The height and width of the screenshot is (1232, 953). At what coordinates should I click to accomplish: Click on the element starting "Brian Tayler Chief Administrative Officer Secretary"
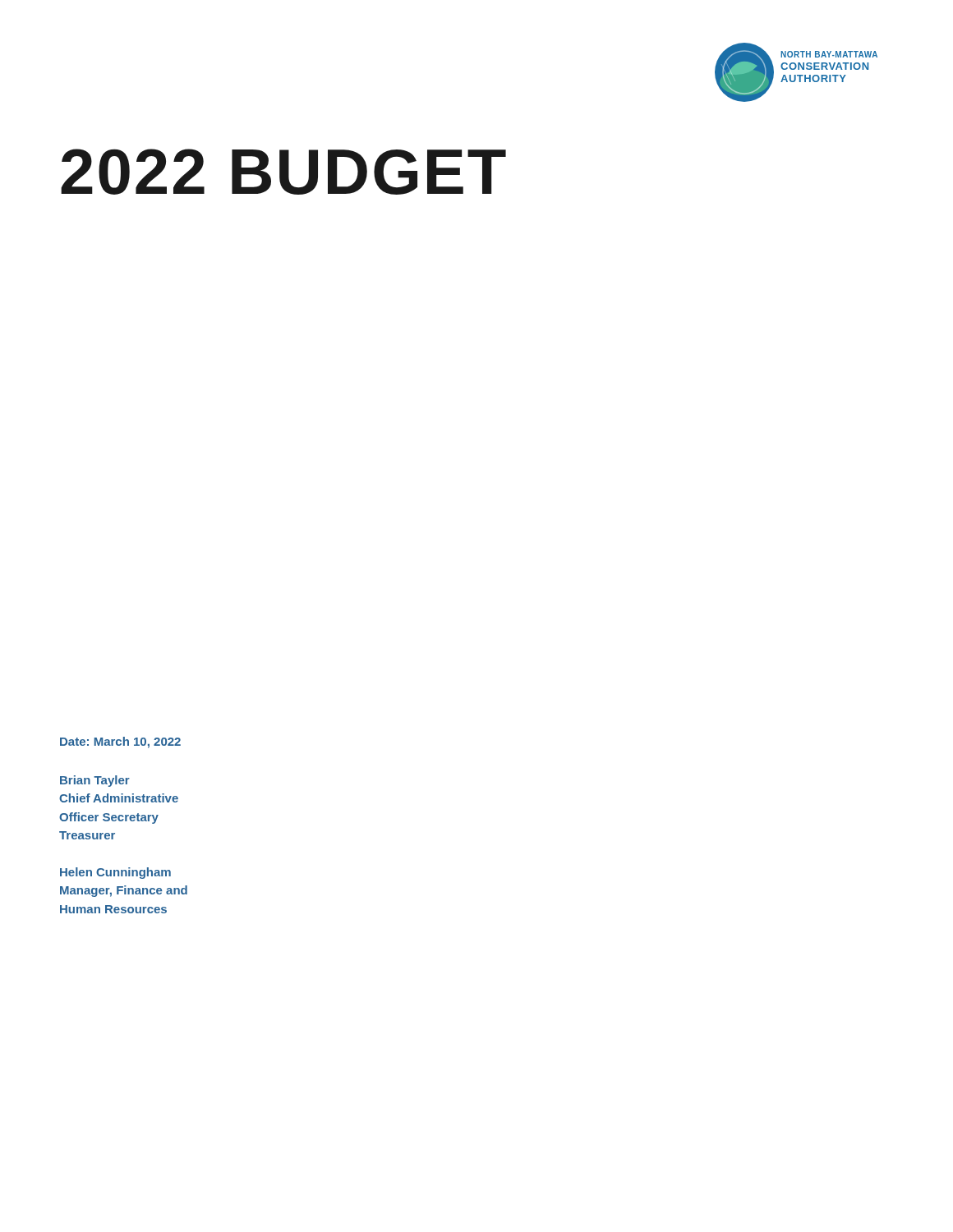(x=124, y=808)
